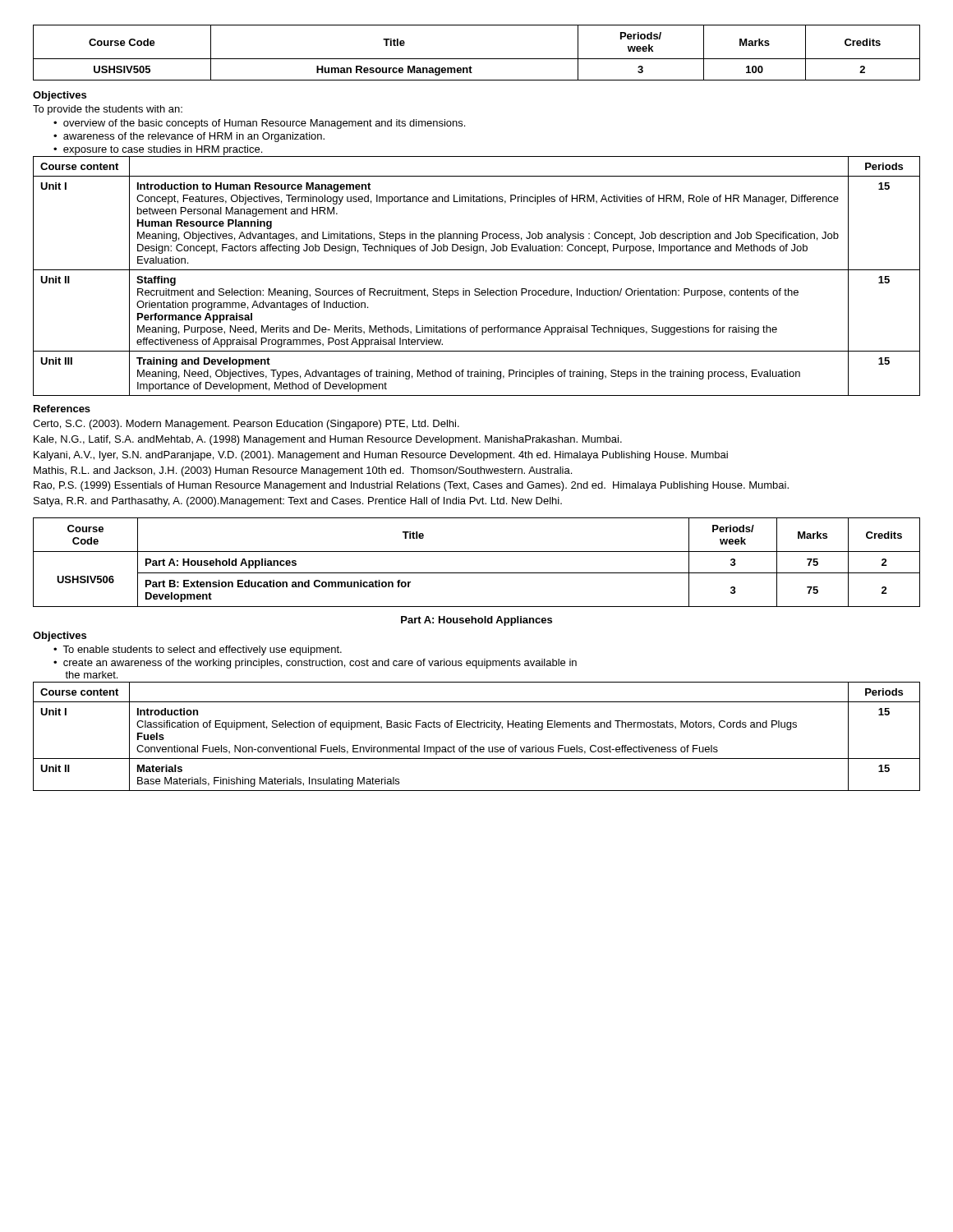Locate the title containing "Part A: Household Appliances"
The width and height of the screenshot is (953, 1232).
click(x=476, y=620)
